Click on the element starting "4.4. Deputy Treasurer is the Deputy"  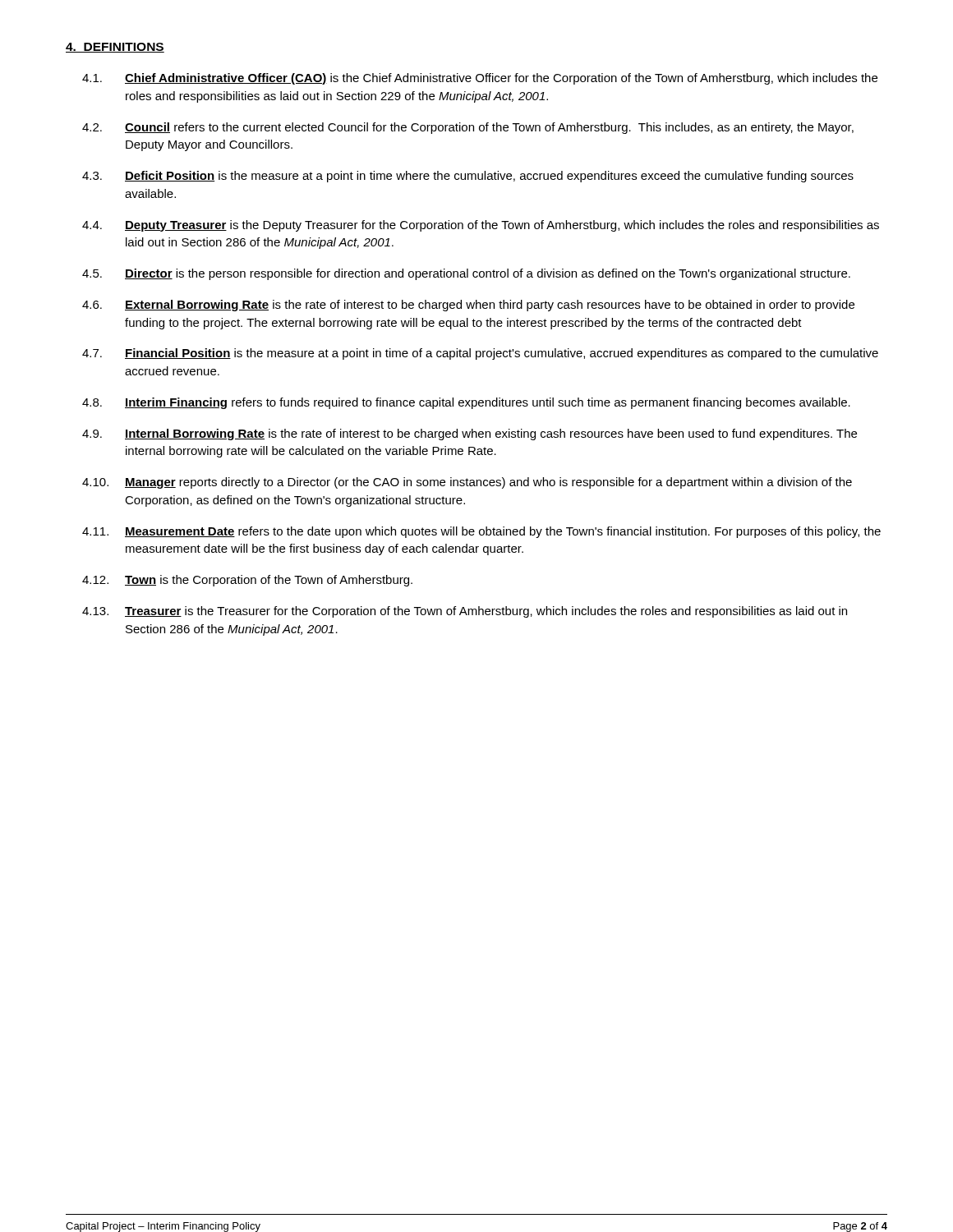click(485, 233)
